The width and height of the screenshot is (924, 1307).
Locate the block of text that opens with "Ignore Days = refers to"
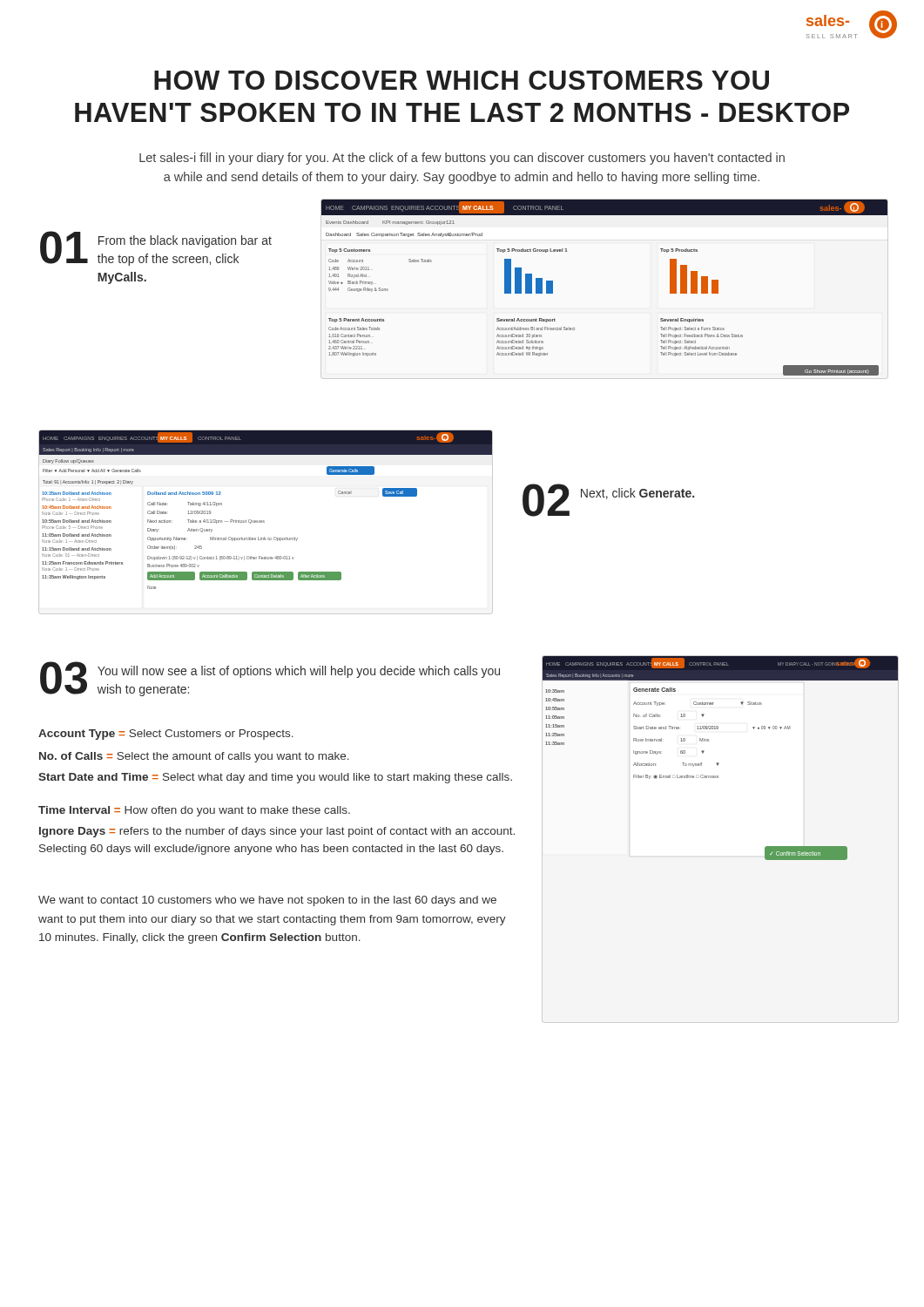tap(280, 840)
